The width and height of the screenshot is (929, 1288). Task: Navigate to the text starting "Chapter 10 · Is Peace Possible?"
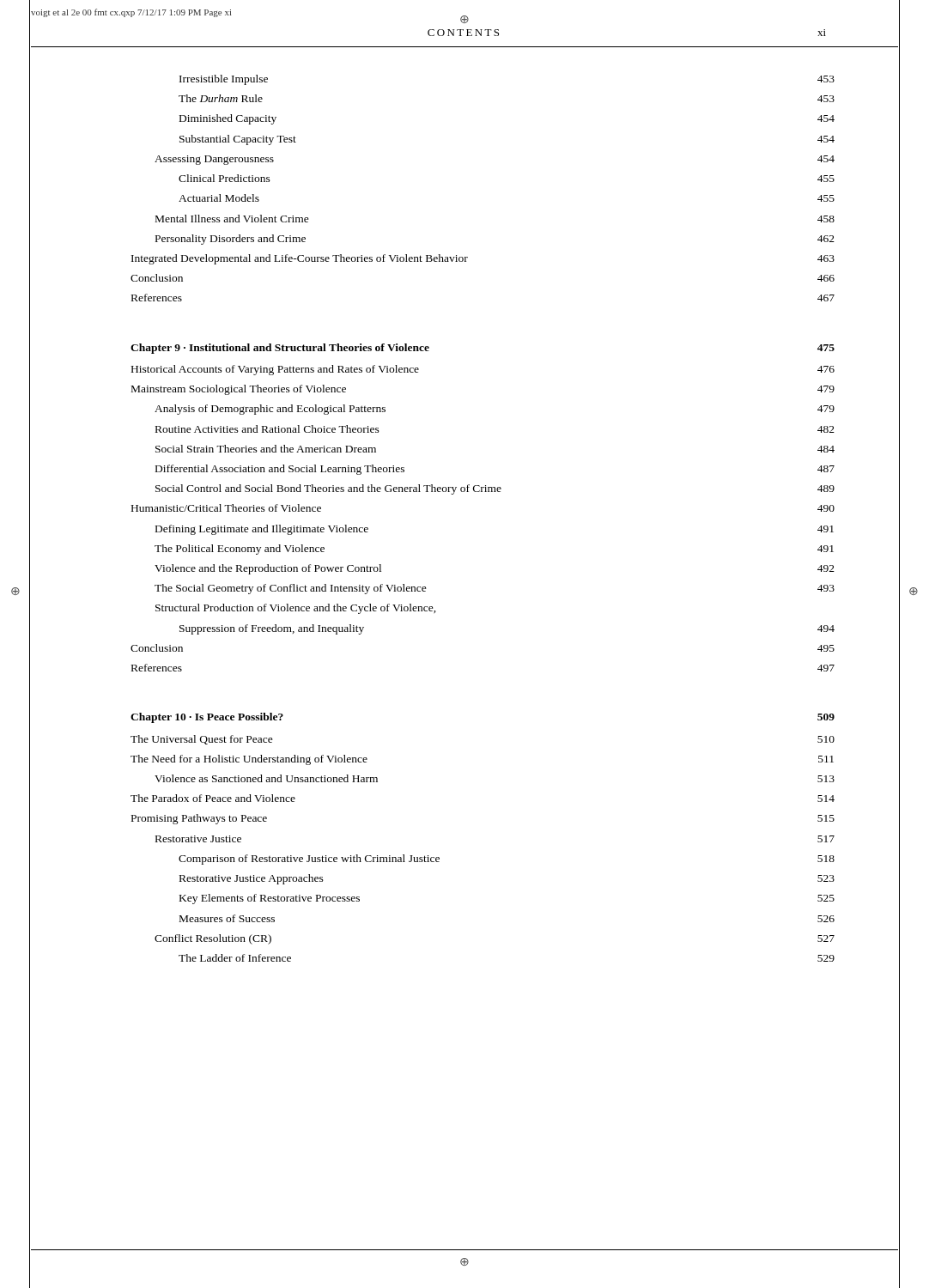pyautogui.click(x=200, y=717)
